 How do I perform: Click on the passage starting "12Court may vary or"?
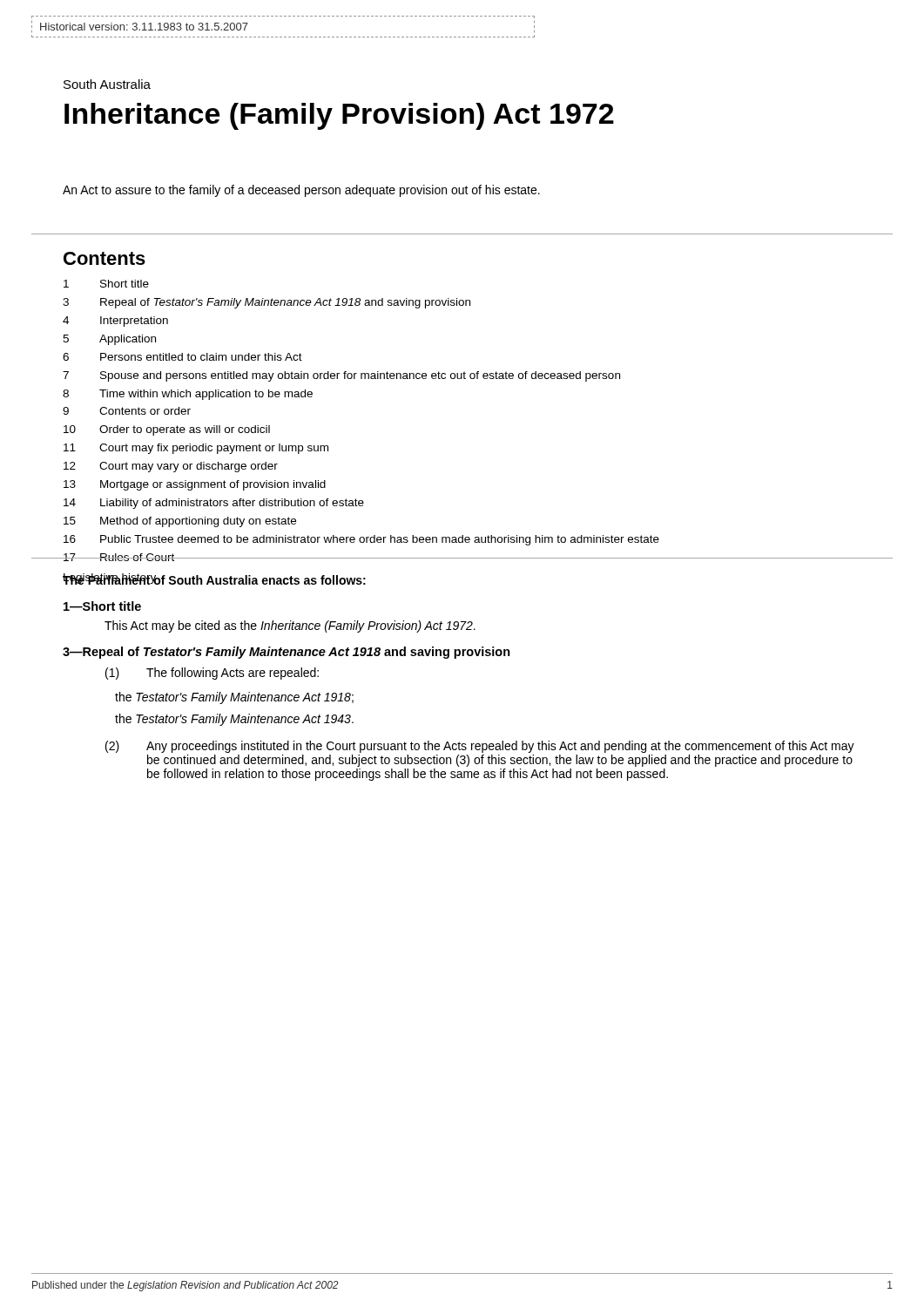tap(171, 467)
